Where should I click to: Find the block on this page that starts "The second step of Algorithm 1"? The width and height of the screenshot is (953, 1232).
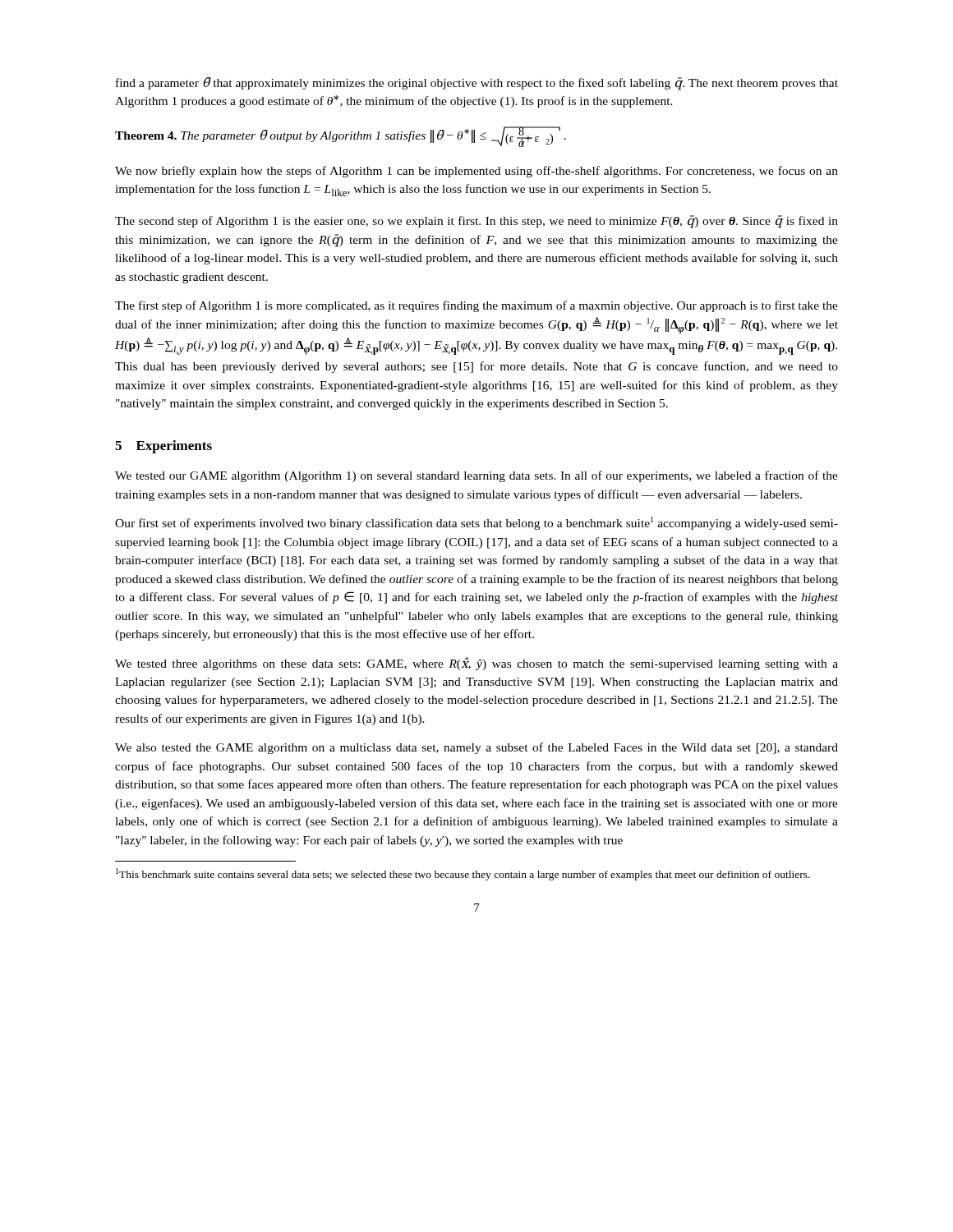[476, 248]
